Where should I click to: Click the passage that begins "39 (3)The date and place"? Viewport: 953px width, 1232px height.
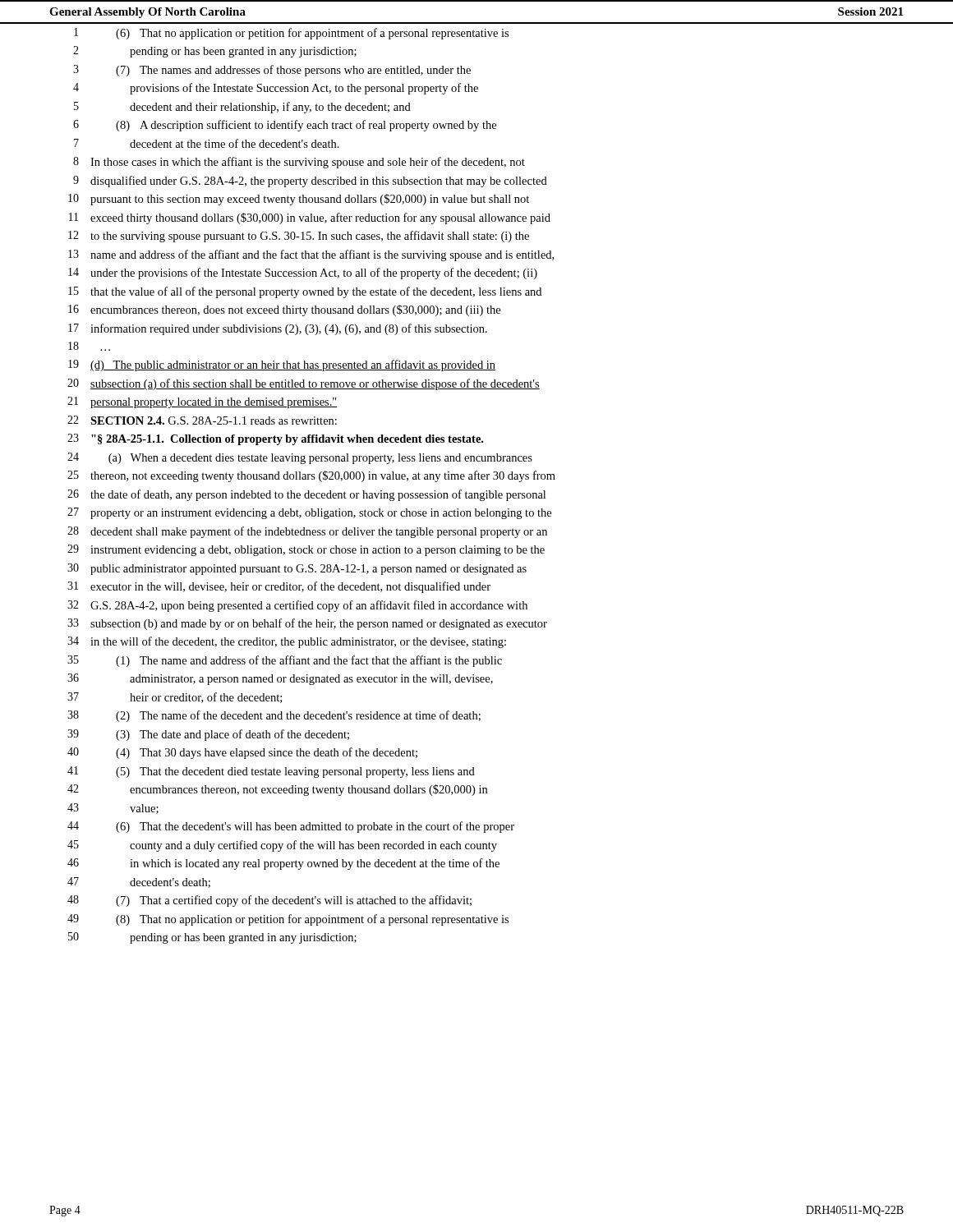pos(208,735)
